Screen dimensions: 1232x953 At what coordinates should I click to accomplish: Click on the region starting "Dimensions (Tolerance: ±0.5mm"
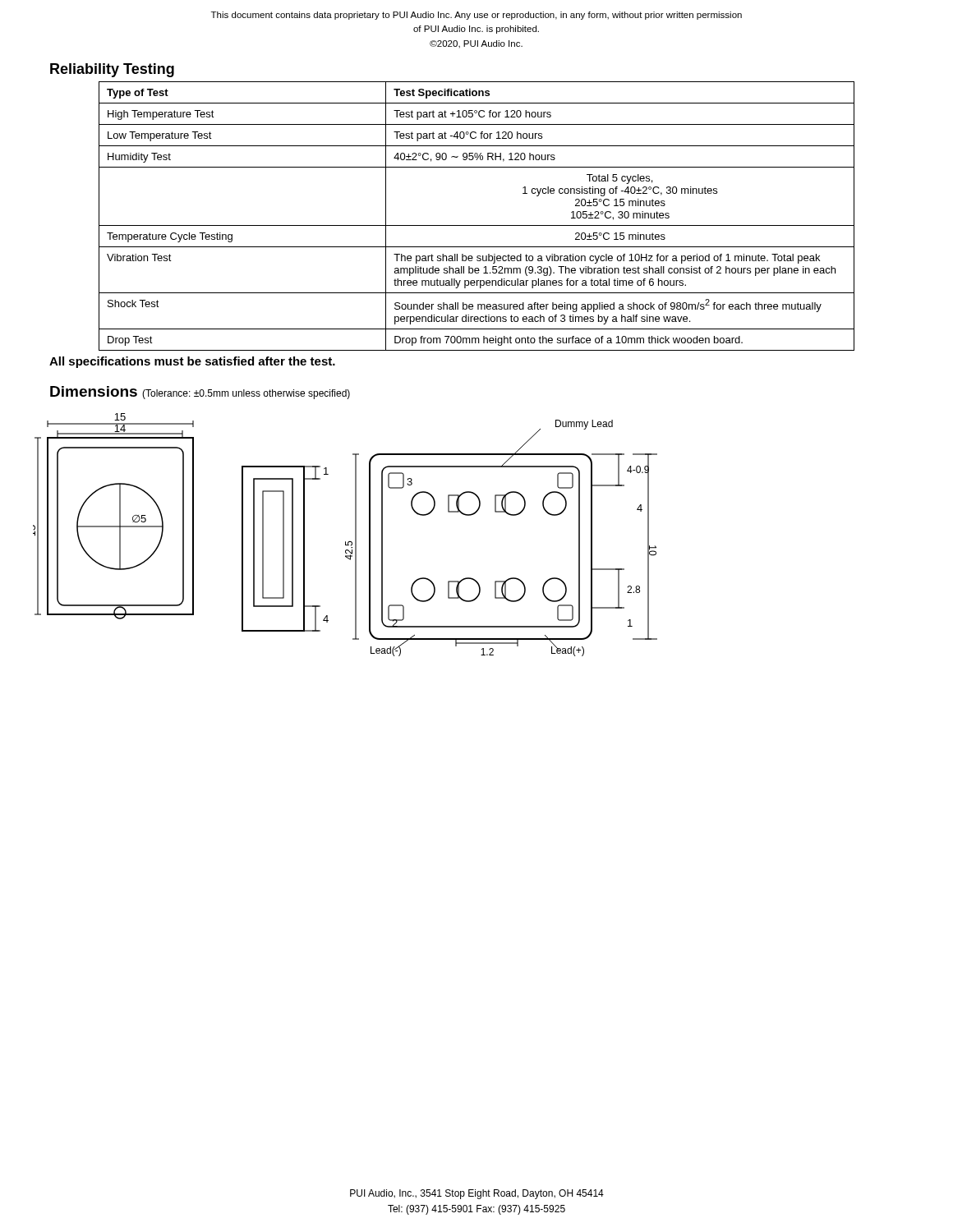(x=200, y=391)
